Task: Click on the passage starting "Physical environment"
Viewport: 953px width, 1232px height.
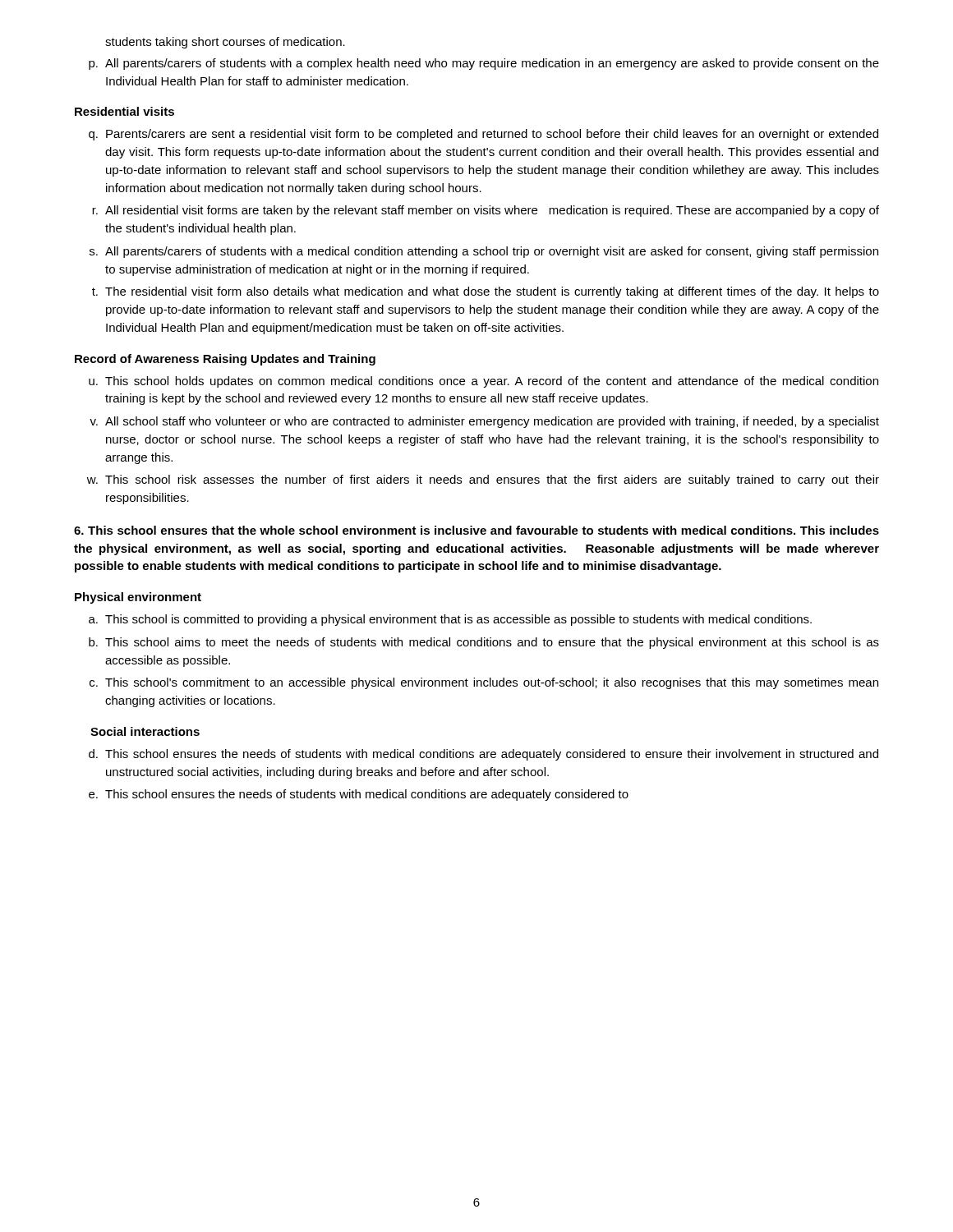Action: tap(138, 597)
